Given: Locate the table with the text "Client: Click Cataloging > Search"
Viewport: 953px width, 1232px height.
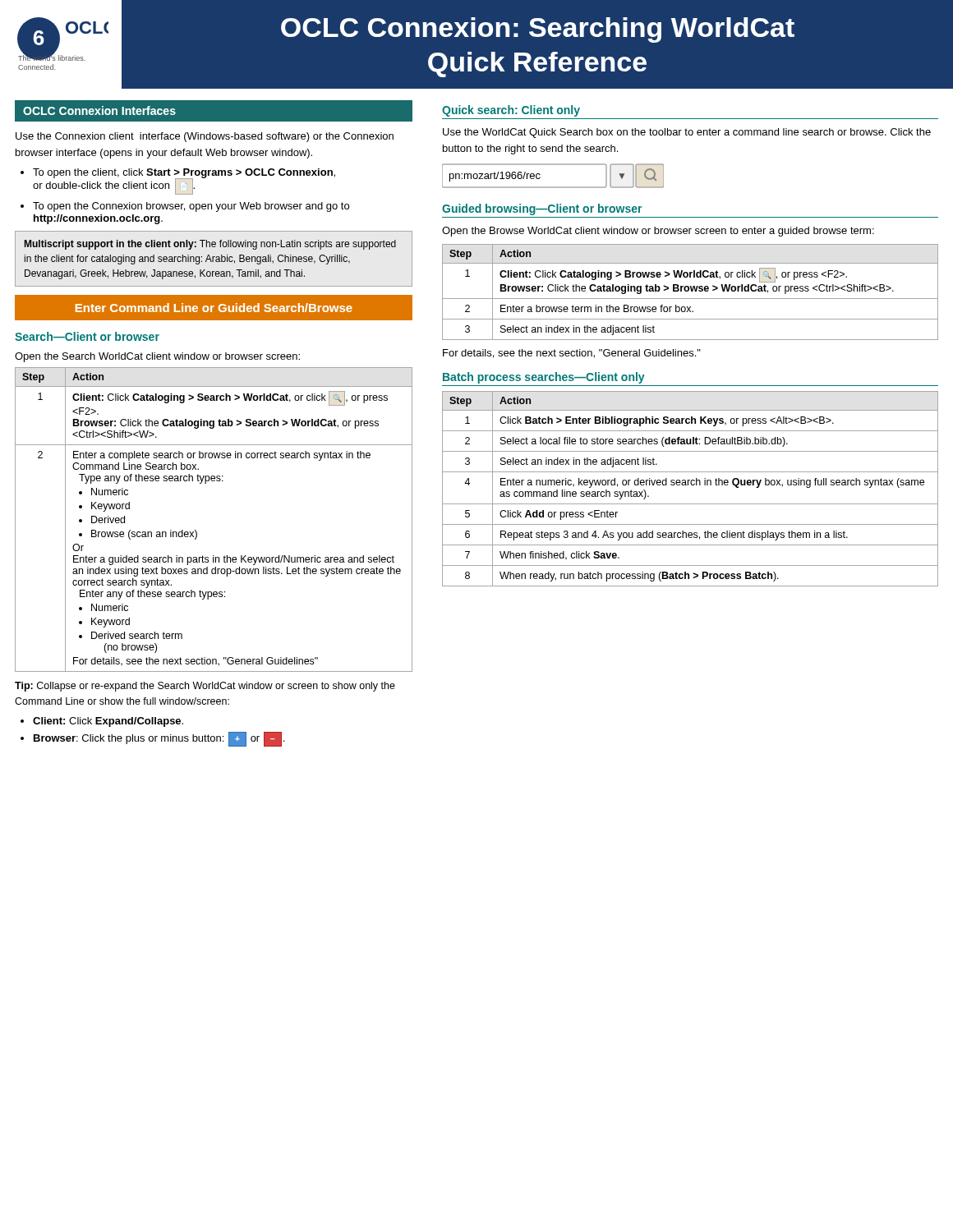Looking at the screenshot, I should 214,519.
